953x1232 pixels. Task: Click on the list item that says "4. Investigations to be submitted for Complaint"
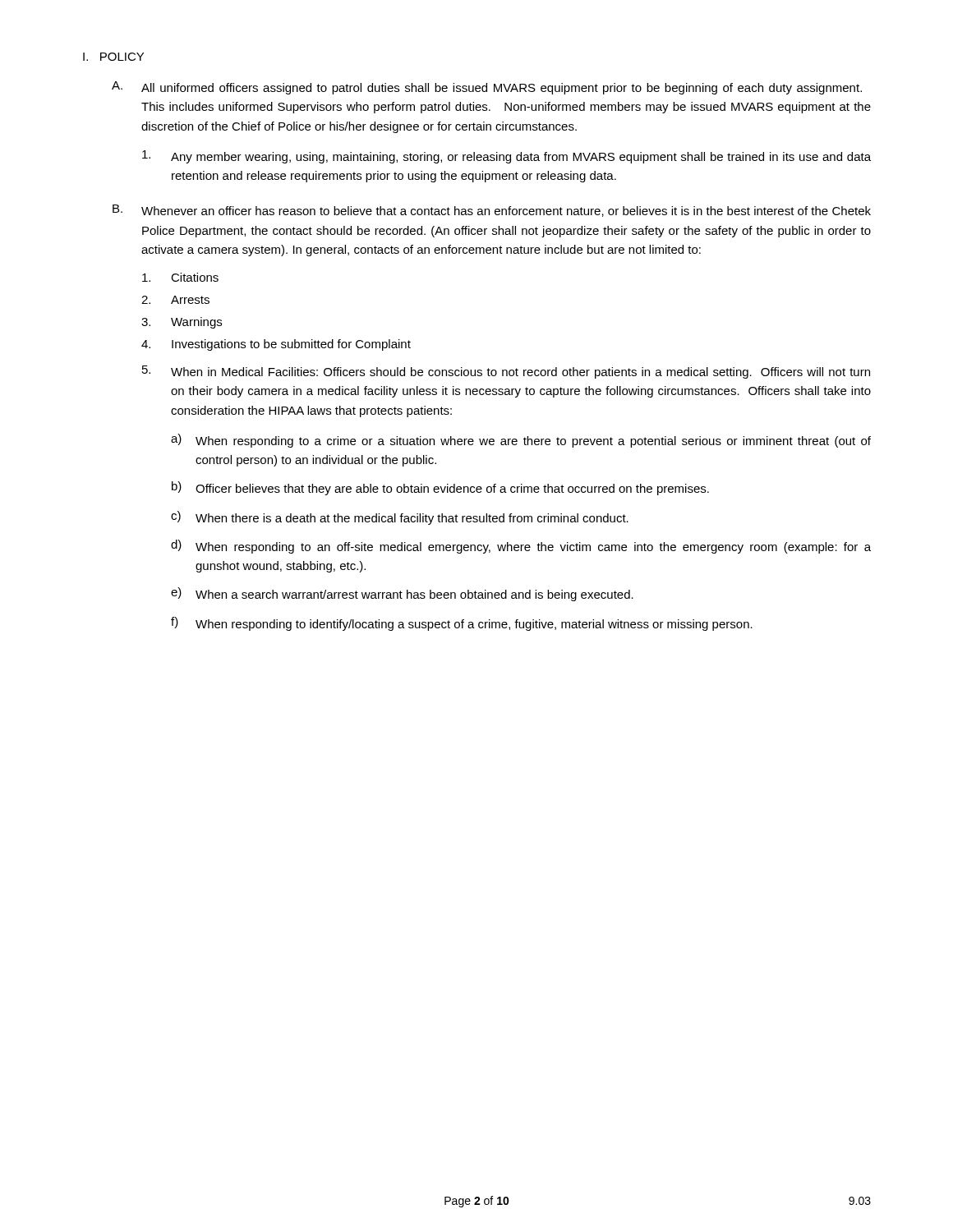[276, 345]
